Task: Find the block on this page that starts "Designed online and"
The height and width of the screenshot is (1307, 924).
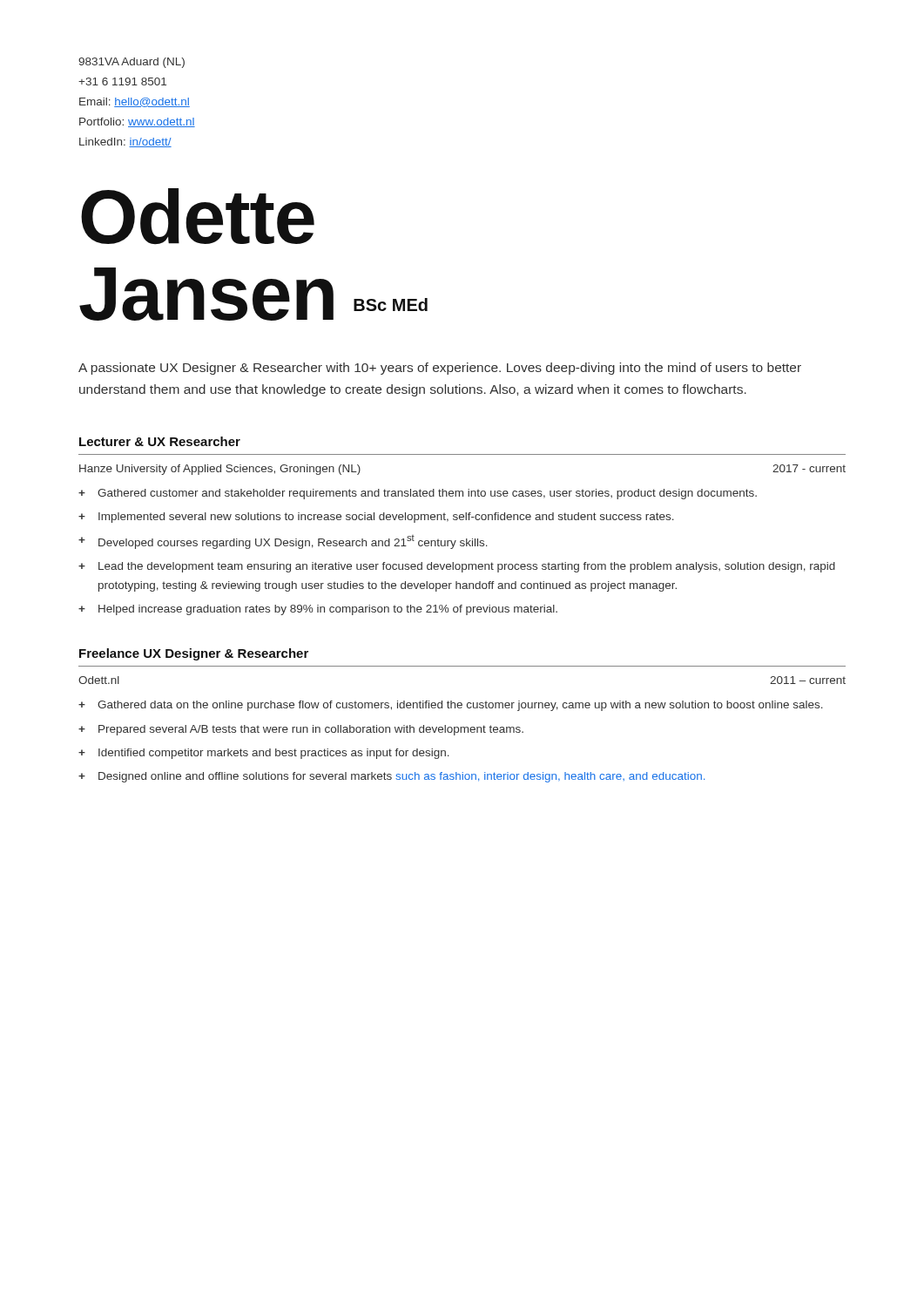Action: 402,776
